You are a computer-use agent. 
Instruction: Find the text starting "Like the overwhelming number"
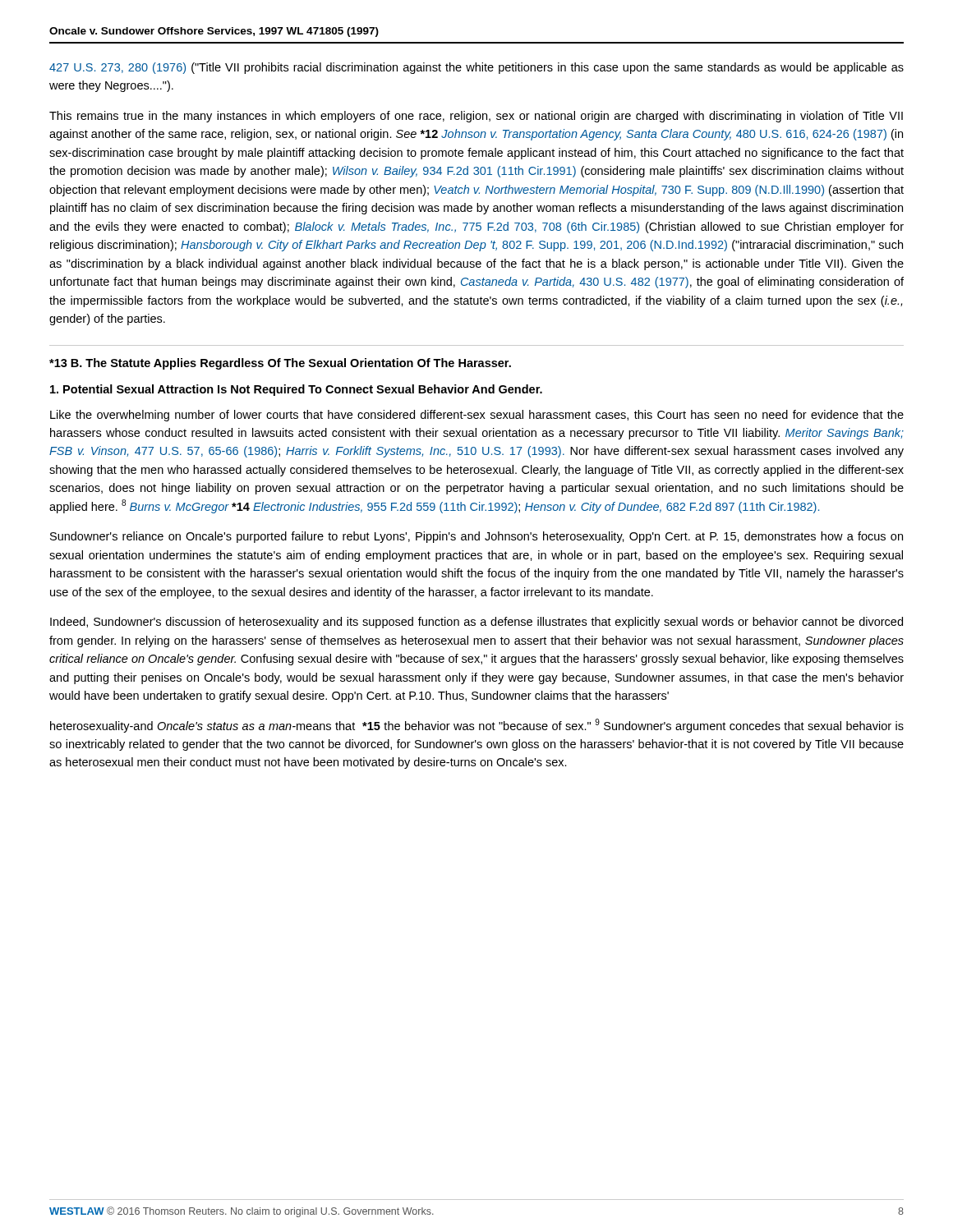(476, 461)
